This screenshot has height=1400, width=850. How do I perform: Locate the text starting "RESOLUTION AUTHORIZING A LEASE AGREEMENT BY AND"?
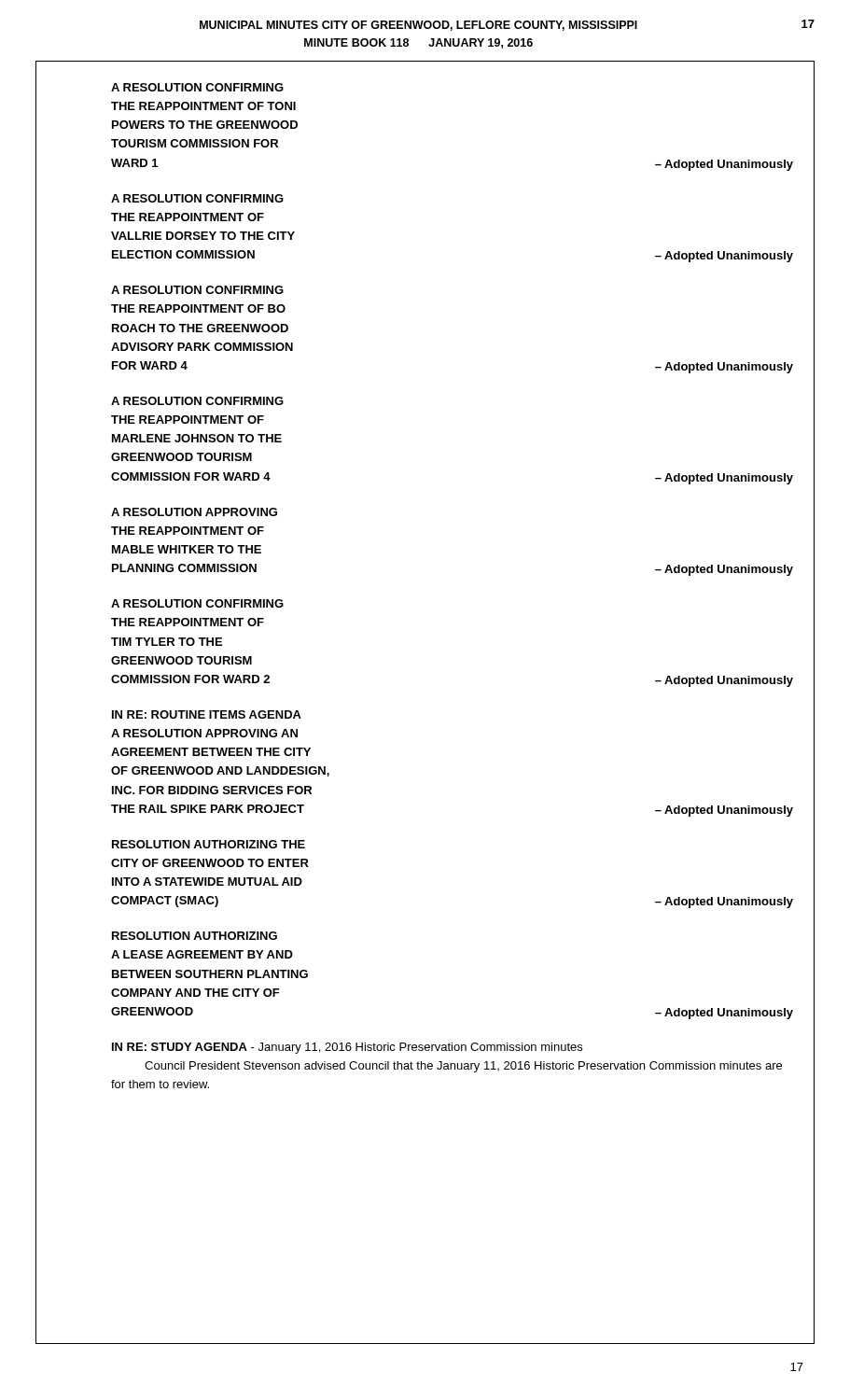(195, 936)
